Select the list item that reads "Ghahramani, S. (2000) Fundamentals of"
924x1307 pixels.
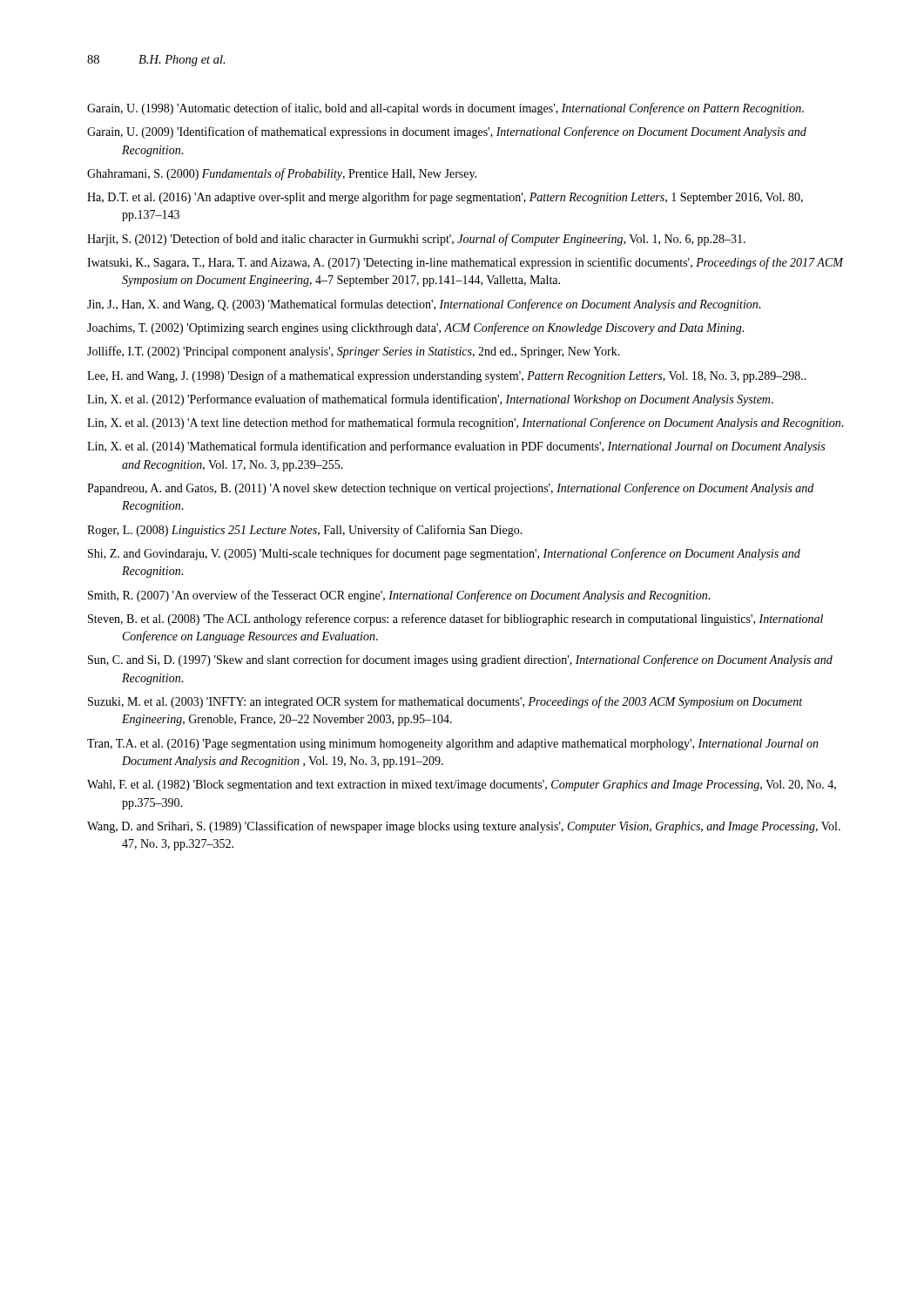click(282, 174)
